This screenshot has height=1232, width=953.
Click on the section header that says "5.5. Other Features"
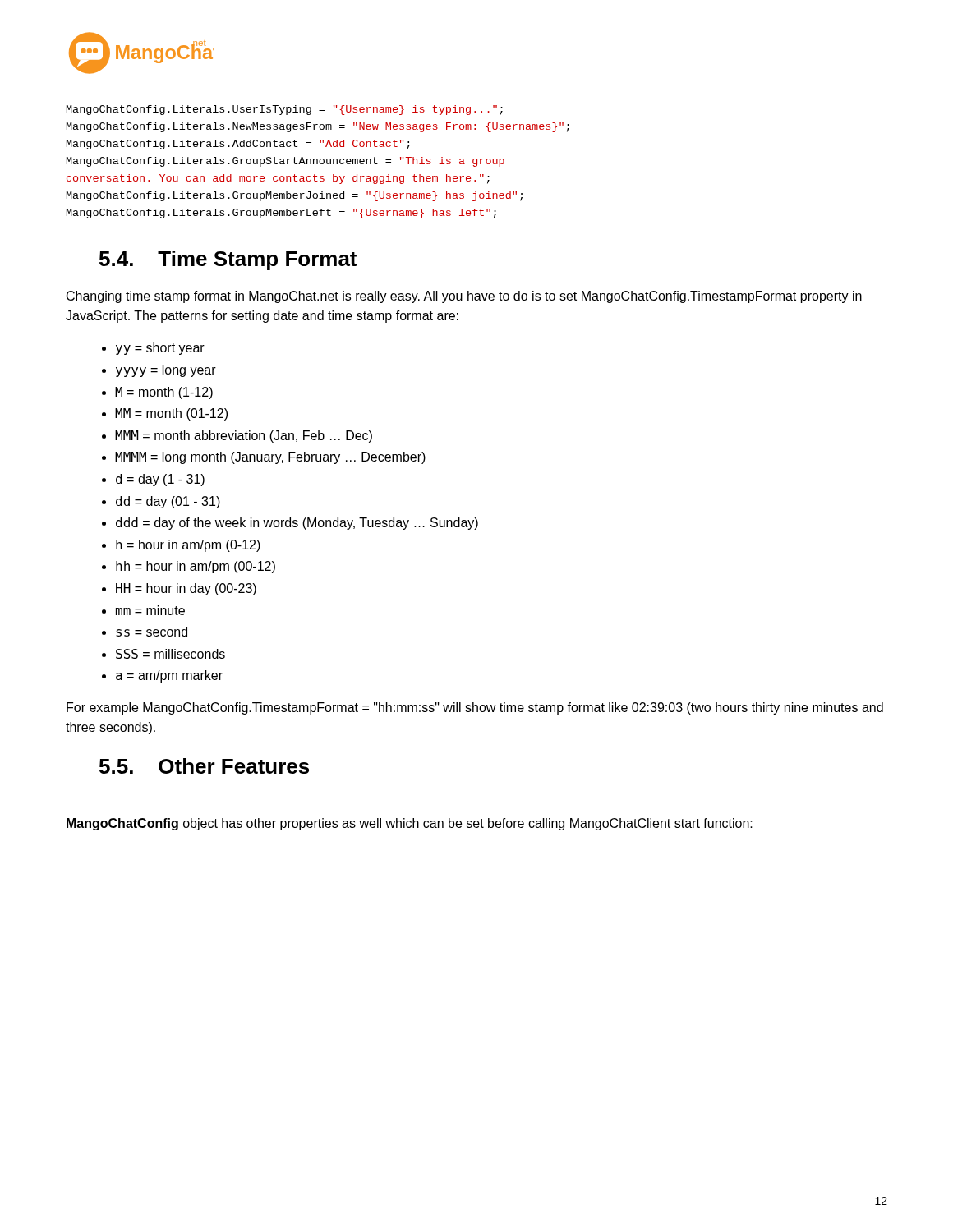click(204, 766)
